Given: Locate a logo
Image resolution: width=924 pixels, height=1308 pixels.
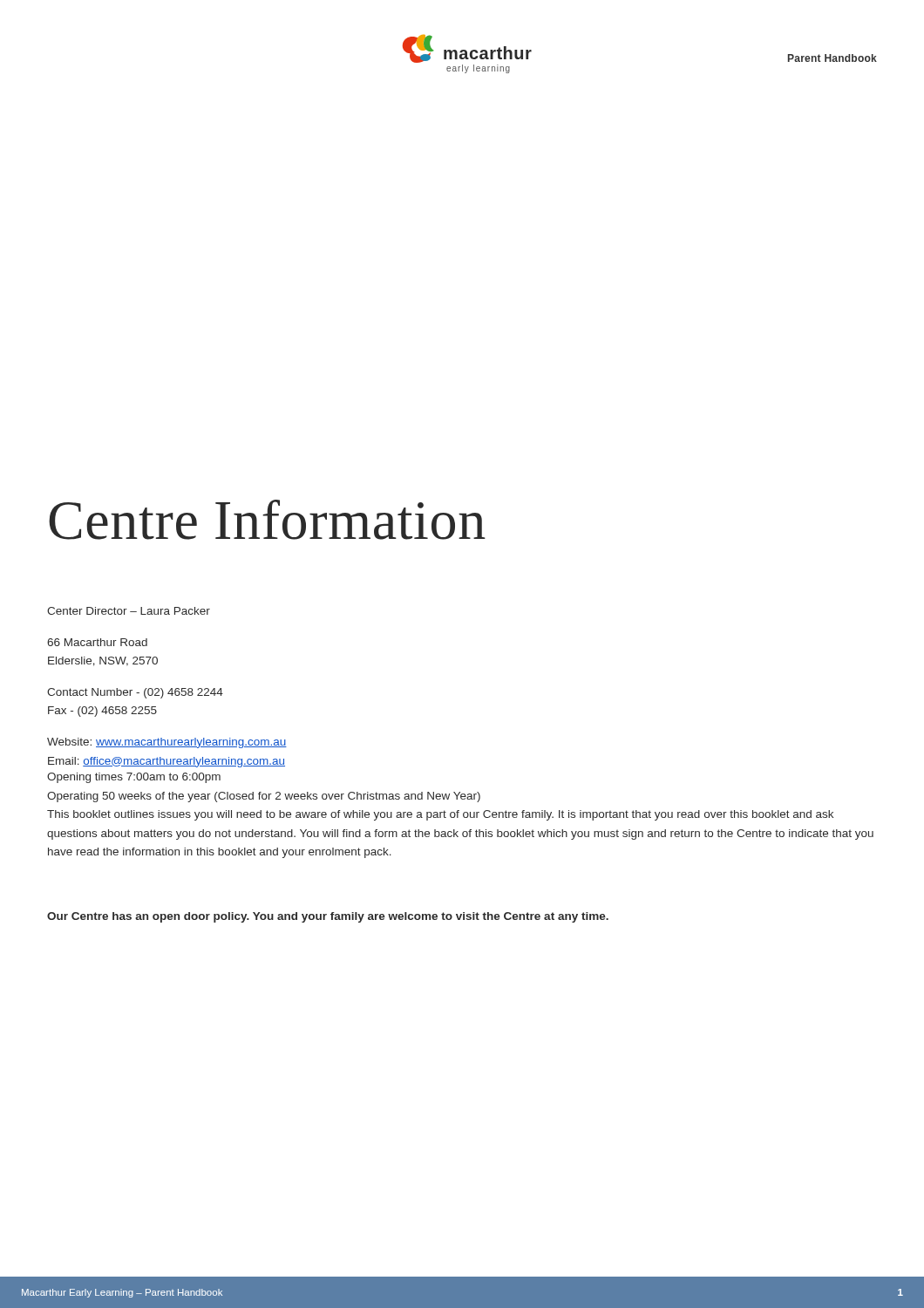Looking at the screenshot, I should point(462,65).
